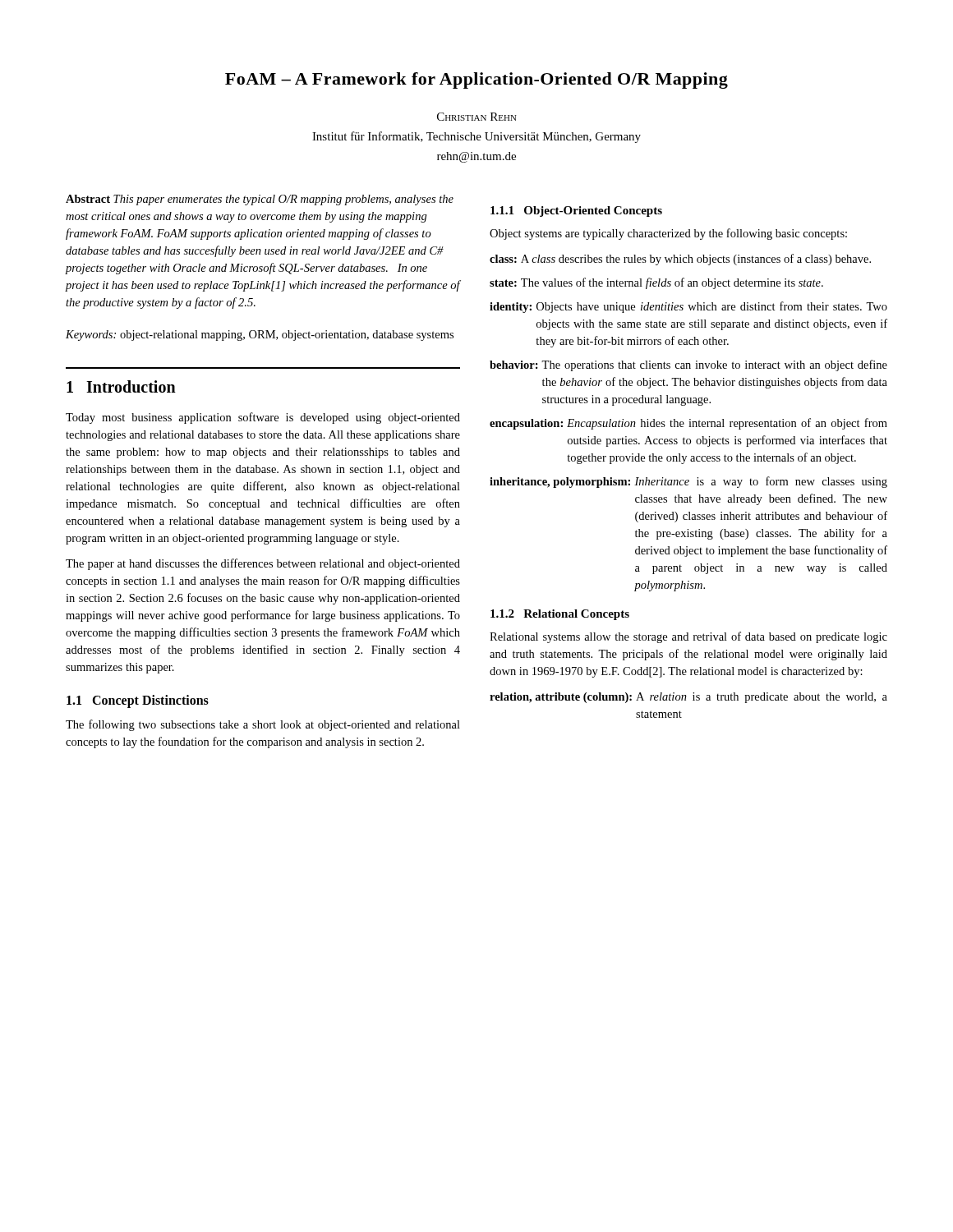Navigate to the block starting "Today most business application software is developed"

pyautogui.click(x=263, y=478)
